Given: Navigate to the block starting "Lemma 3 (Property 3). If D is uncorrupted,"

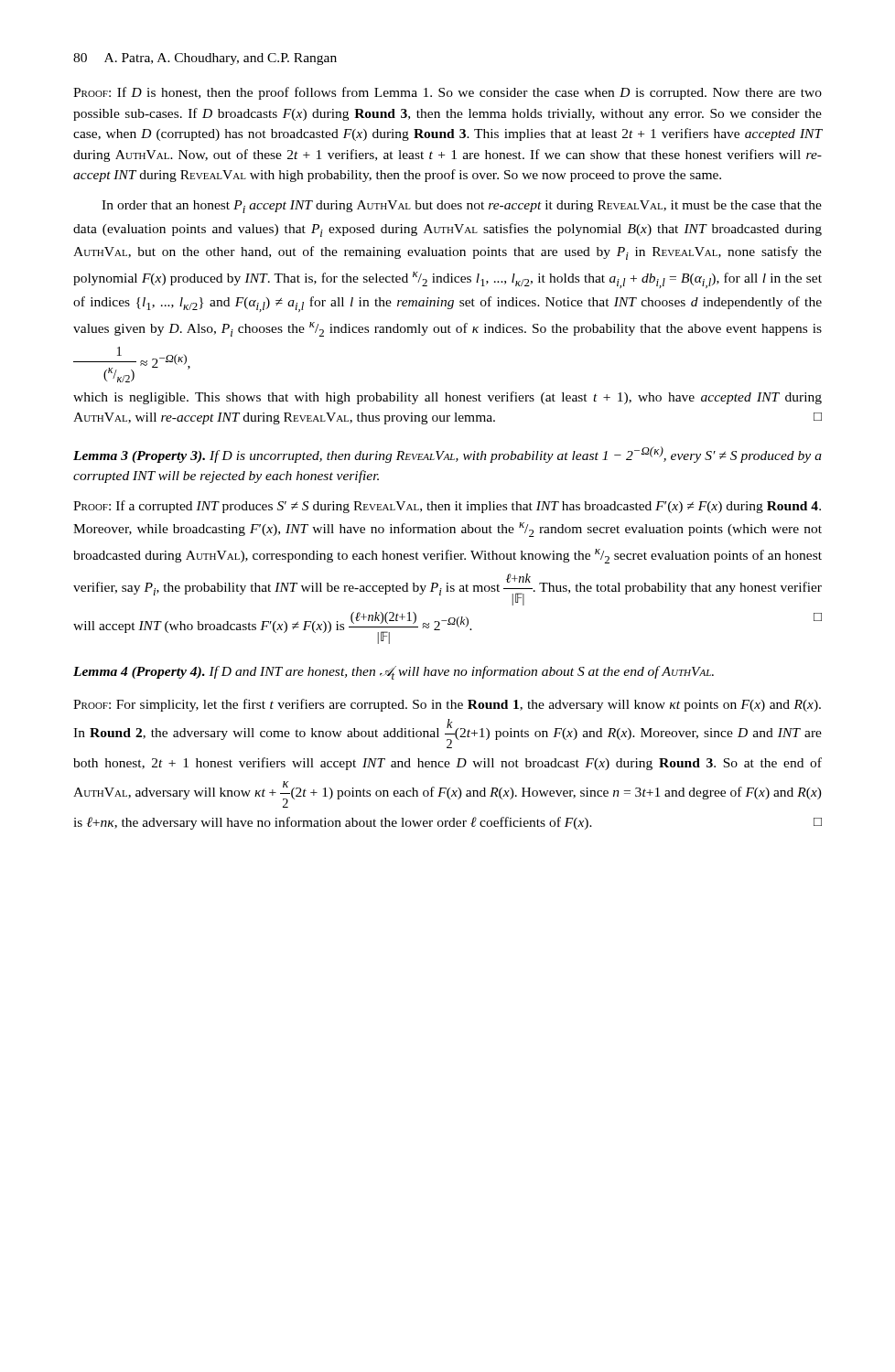Looking at the screenshot, I should pyautogui.click(x=448, y=464).
